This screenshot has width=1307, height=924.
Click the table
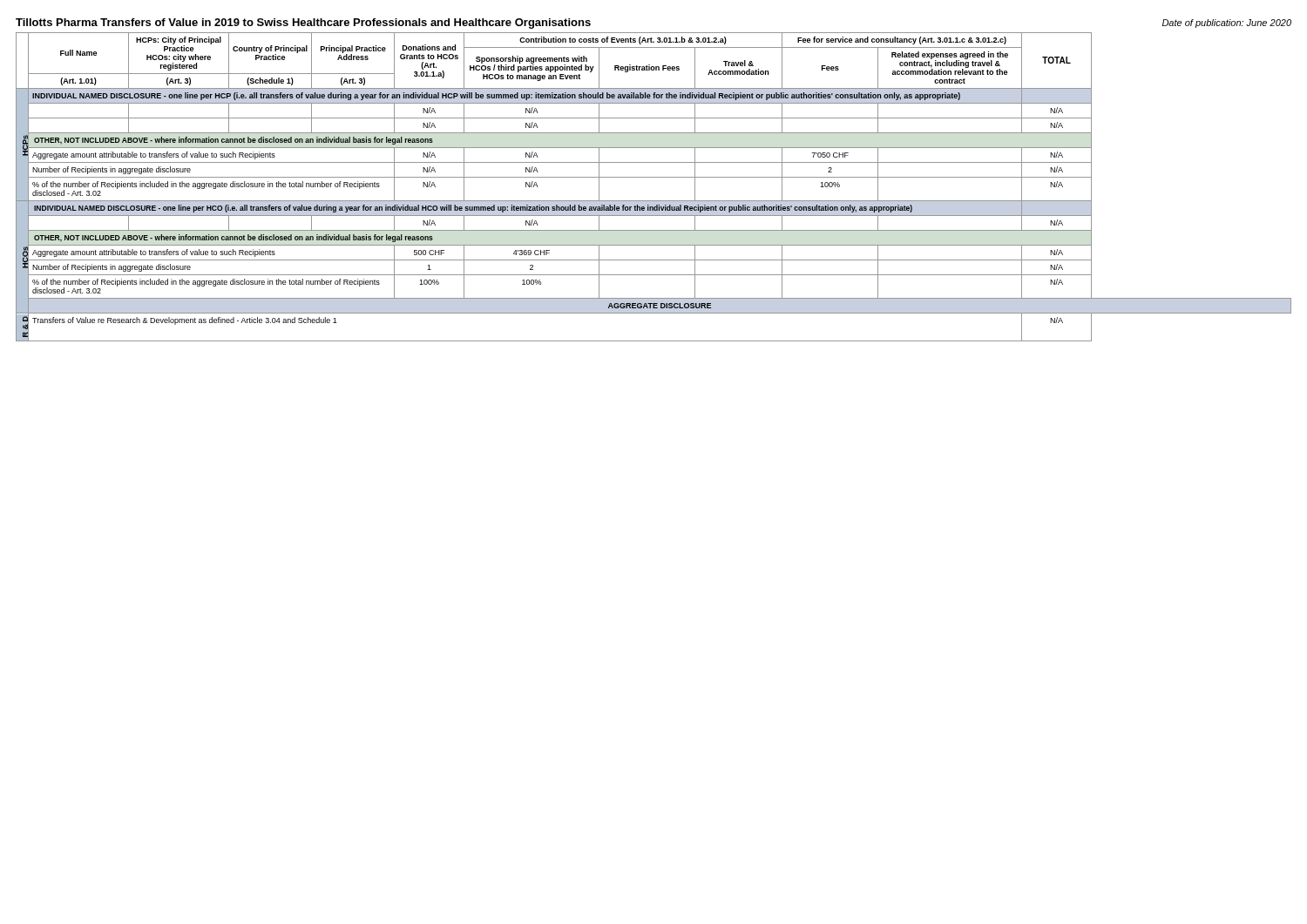pyautogui.click(x=654, y=187)
